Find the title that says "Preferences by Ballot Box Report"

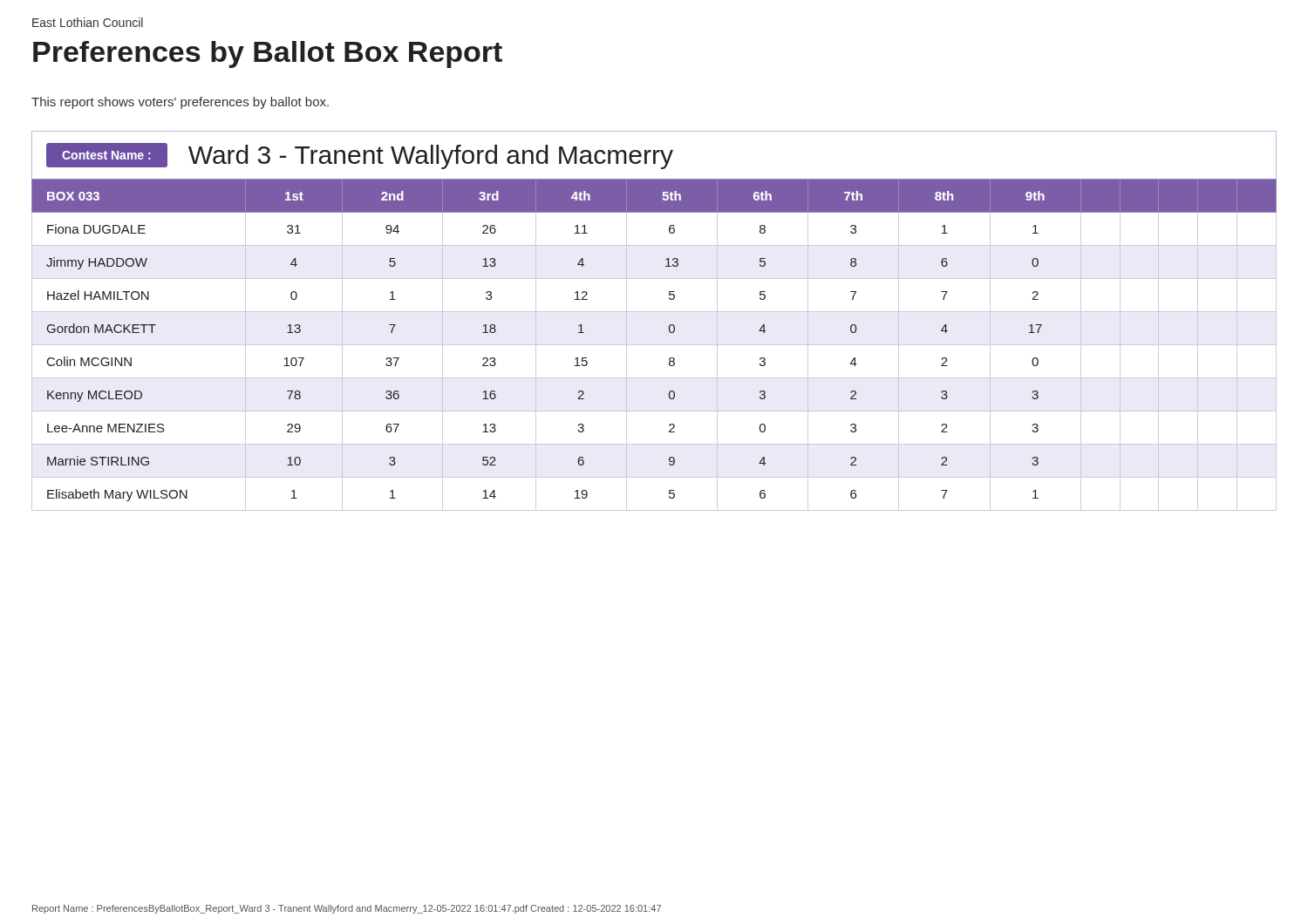point(267,51)
